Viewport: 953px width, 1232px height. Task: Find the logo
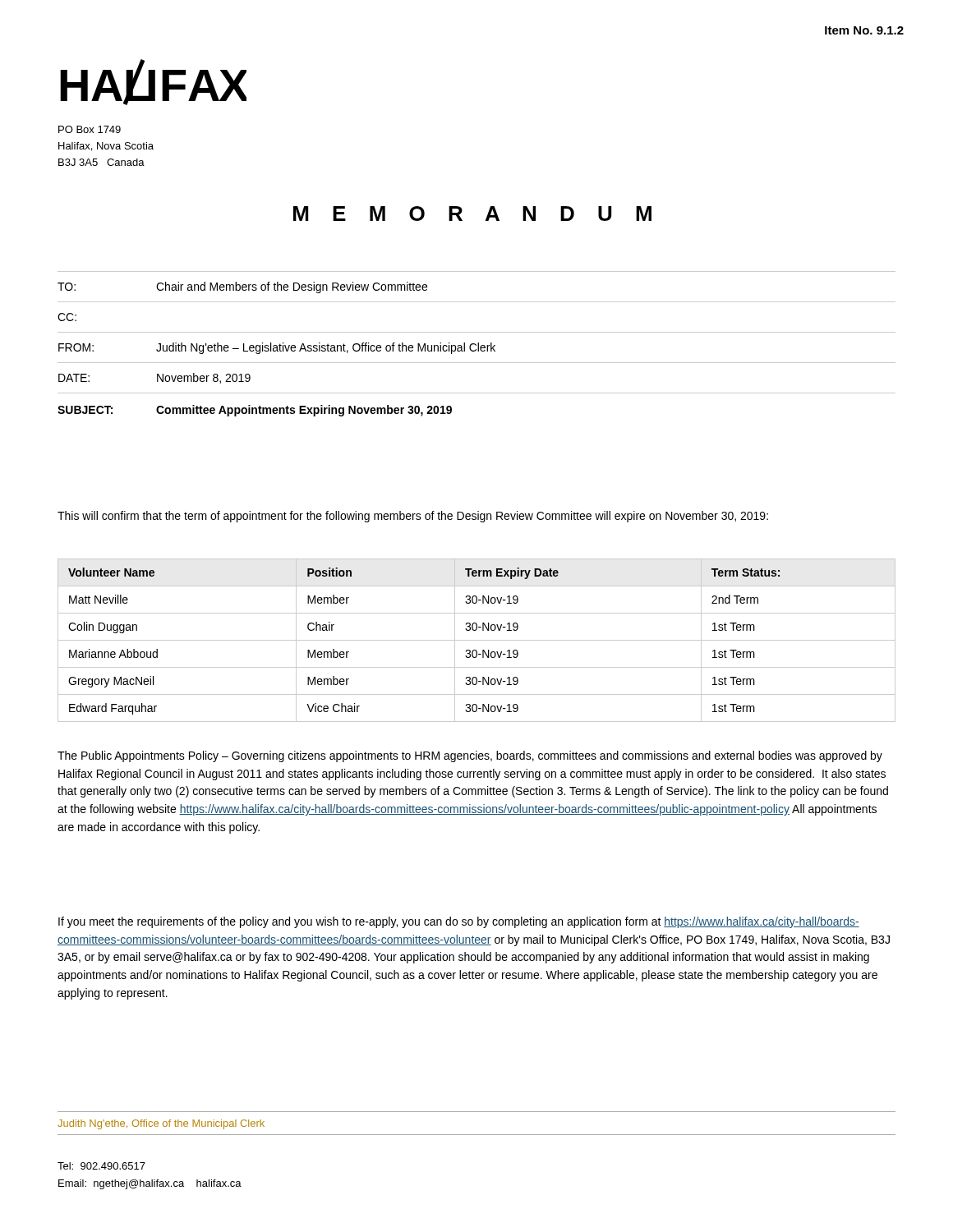[x=152, y=83]
